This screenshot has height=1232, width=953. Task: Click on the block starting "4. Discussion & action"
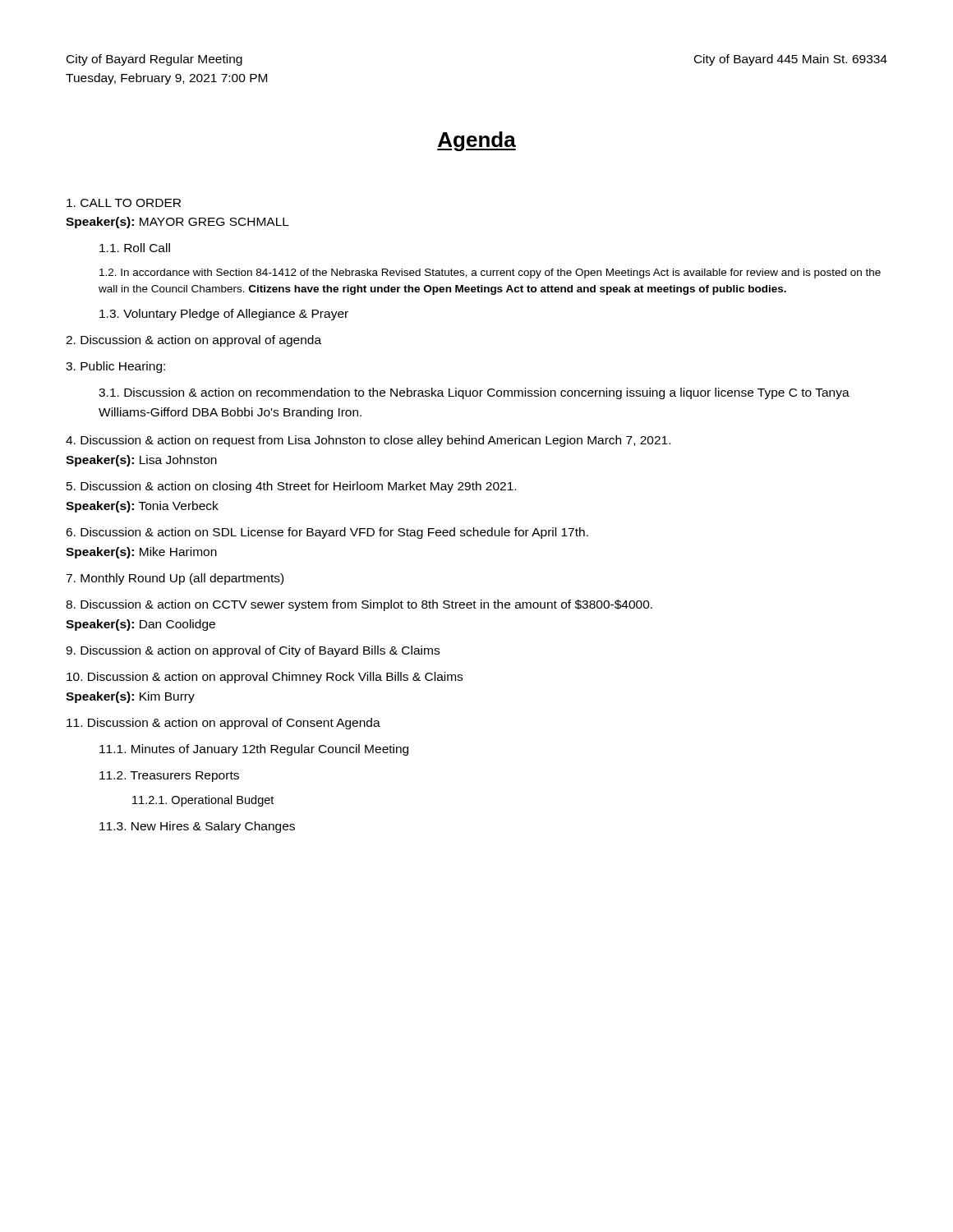(369, 450)
